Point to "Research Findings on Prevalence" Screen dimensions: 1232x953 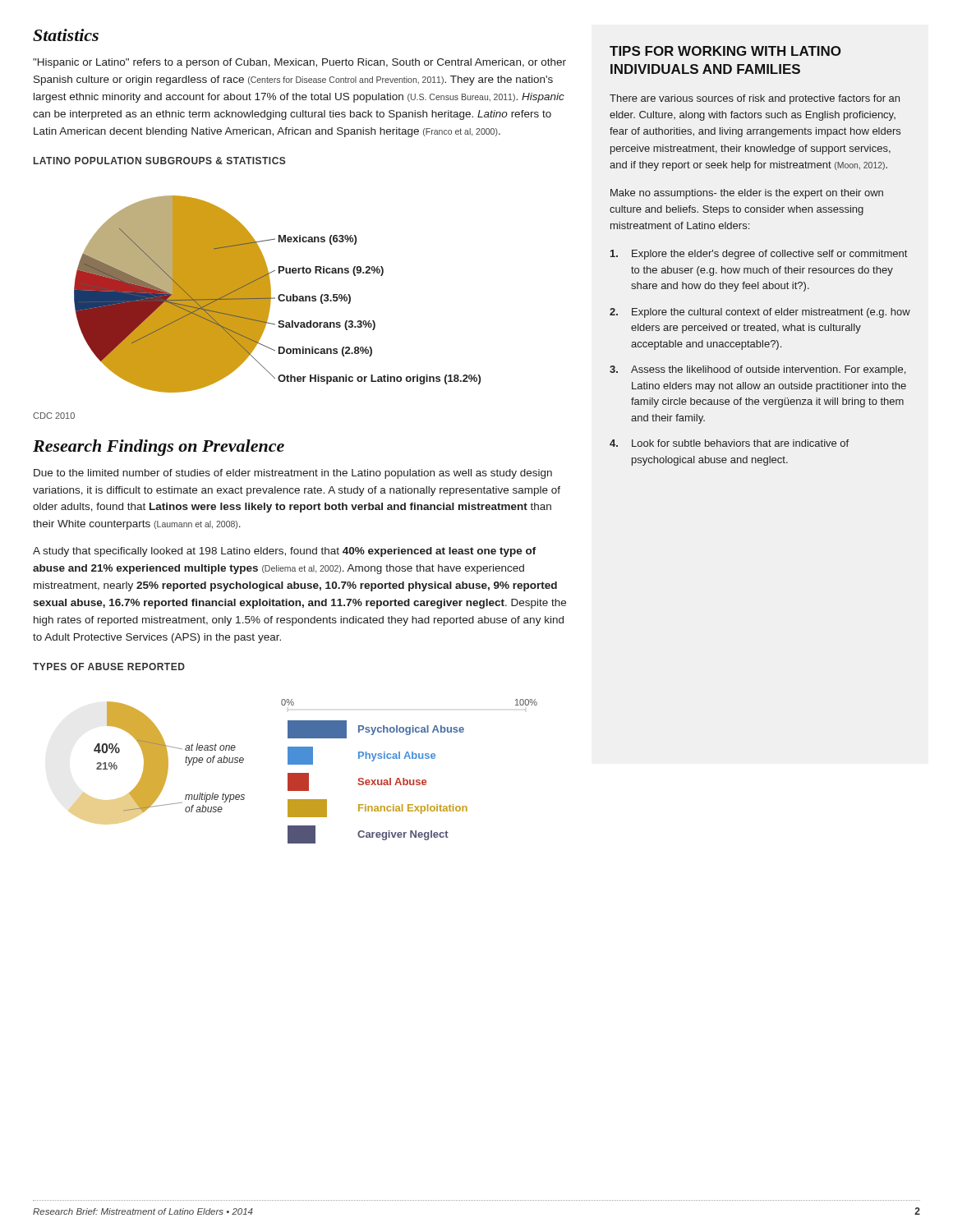pos(159,445)
